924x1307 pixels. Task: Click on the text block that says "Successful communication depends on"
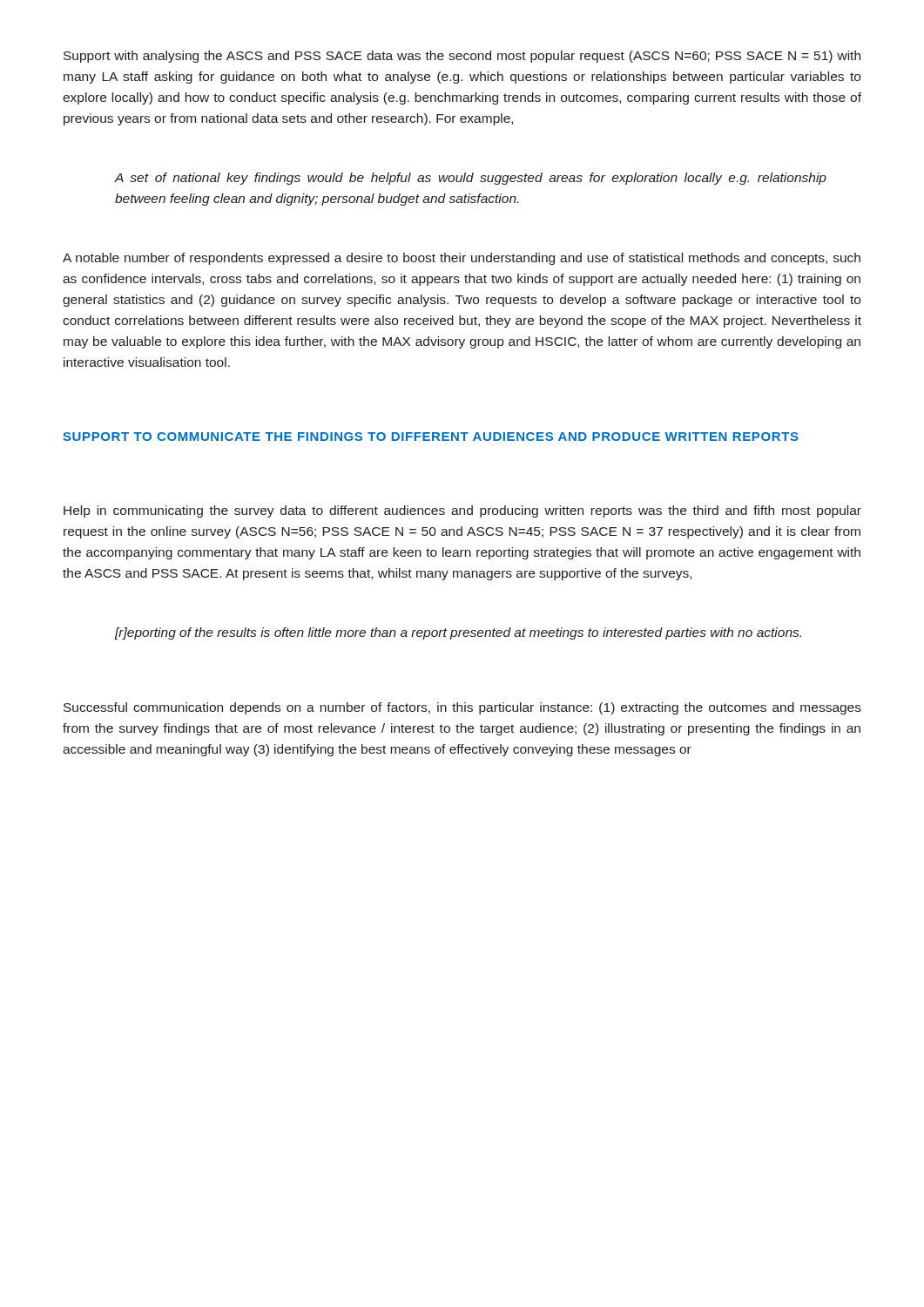point(462,728)
